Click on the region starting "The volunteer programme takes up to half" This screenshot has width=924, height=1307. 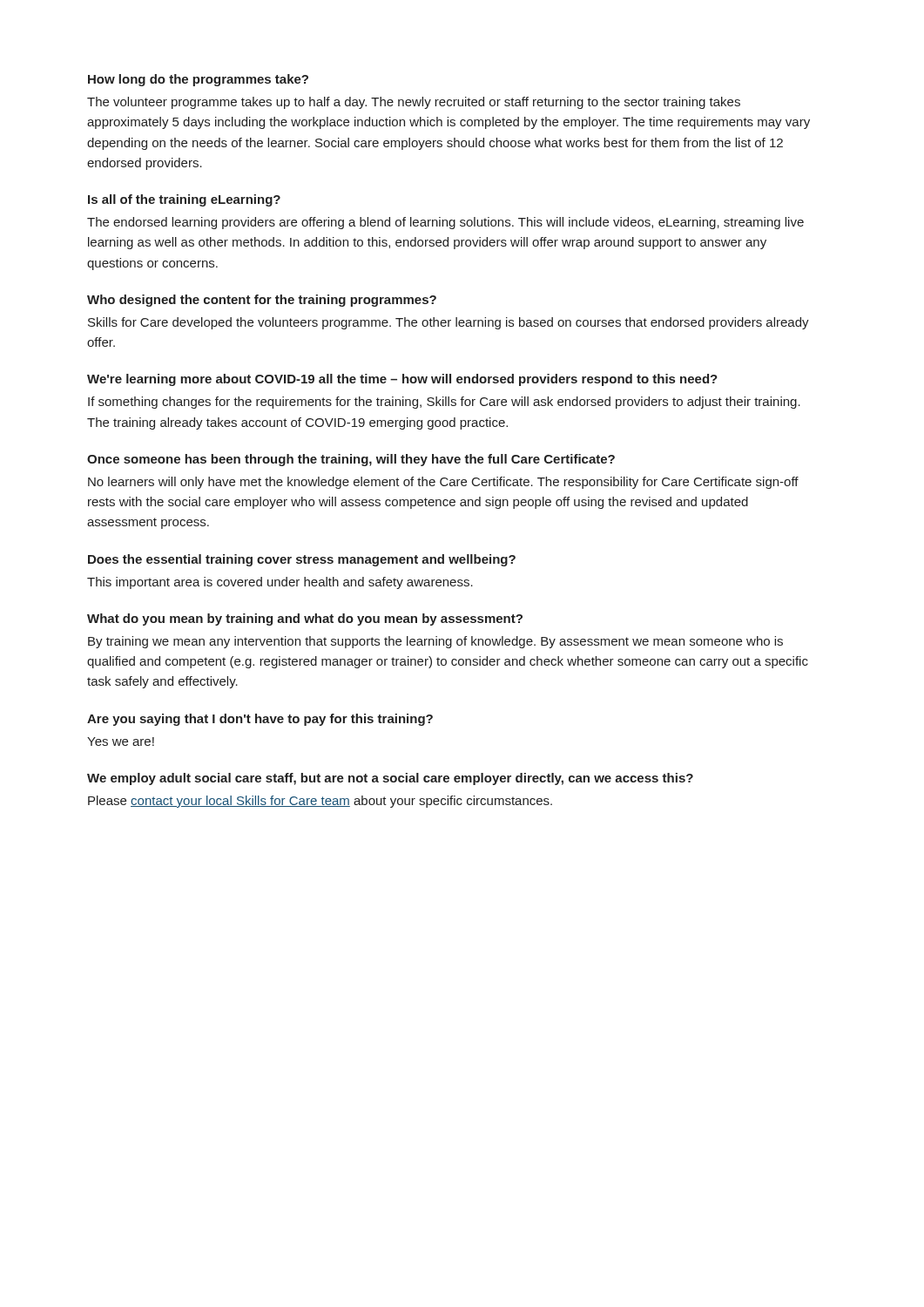coord(449,132)
